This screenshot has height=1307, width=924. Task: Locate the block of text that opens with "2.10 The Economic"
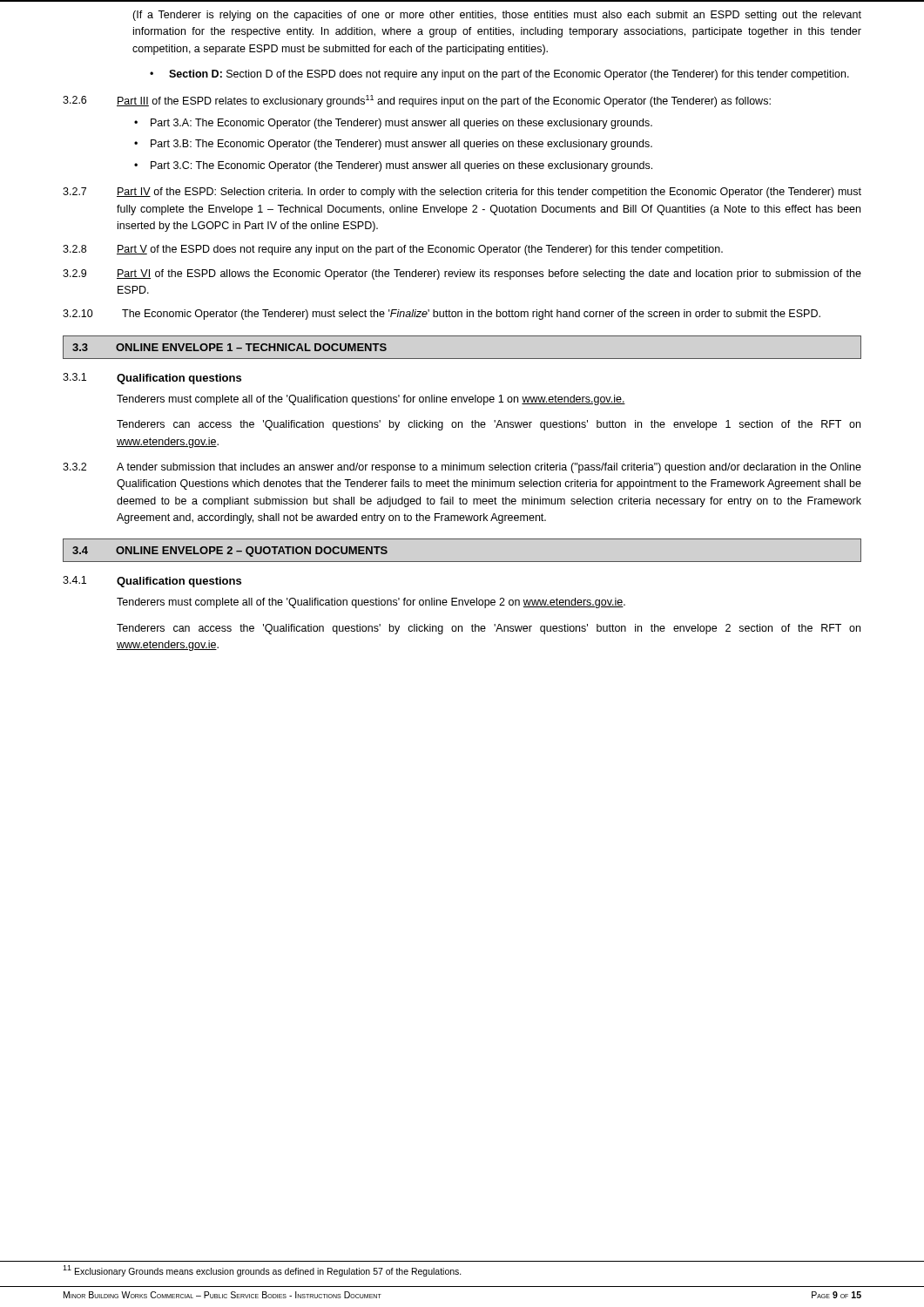[462, 315]
